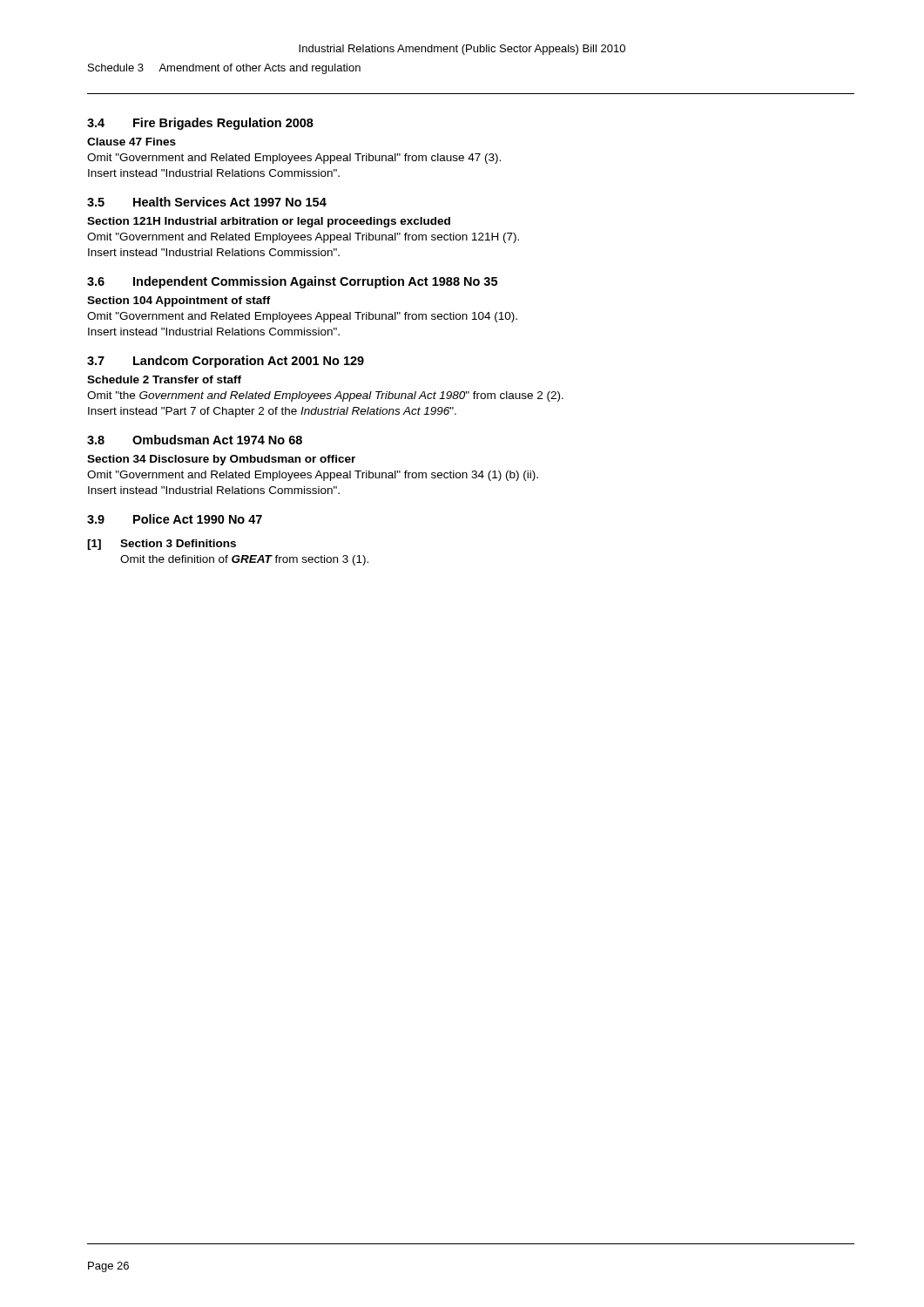
Task: Point to the block beginning "[1] Section 3 Definitions Omit the"
Action: click(x=162, y=545)
